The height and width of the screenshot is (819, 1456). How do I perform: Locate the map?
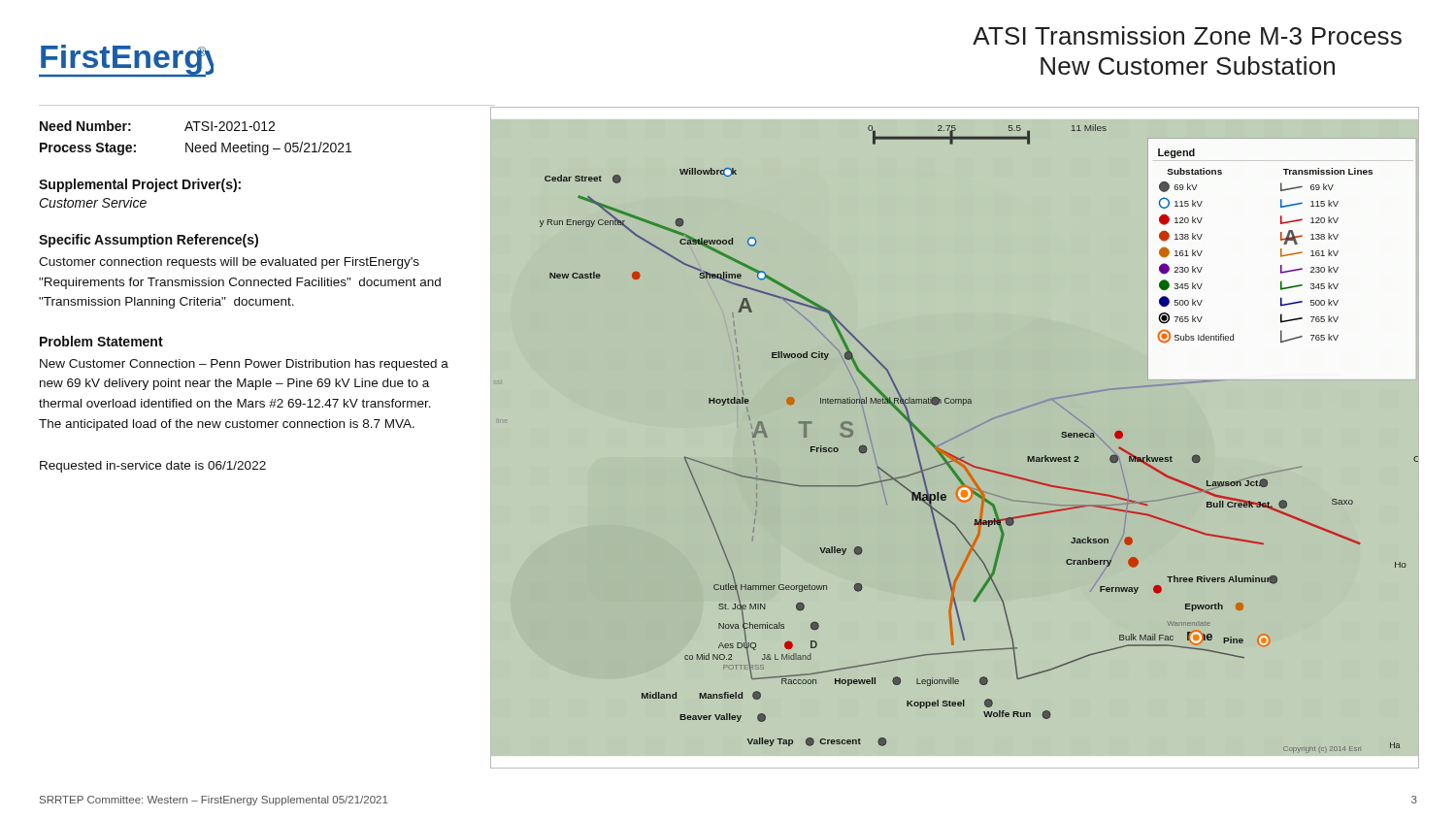tap(955, 438)
